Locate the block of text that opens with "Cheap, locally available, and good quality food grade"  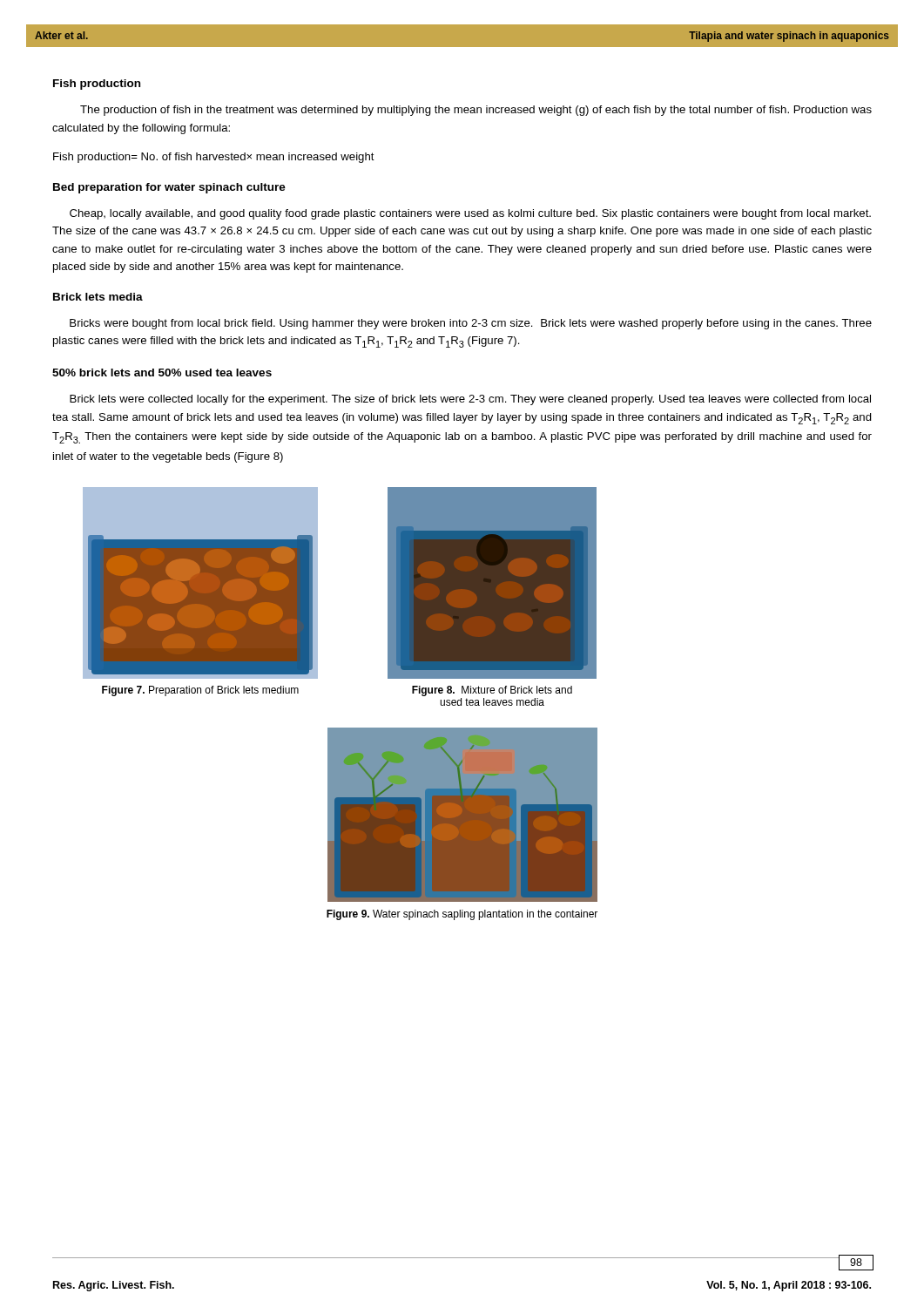pos(462,240)
